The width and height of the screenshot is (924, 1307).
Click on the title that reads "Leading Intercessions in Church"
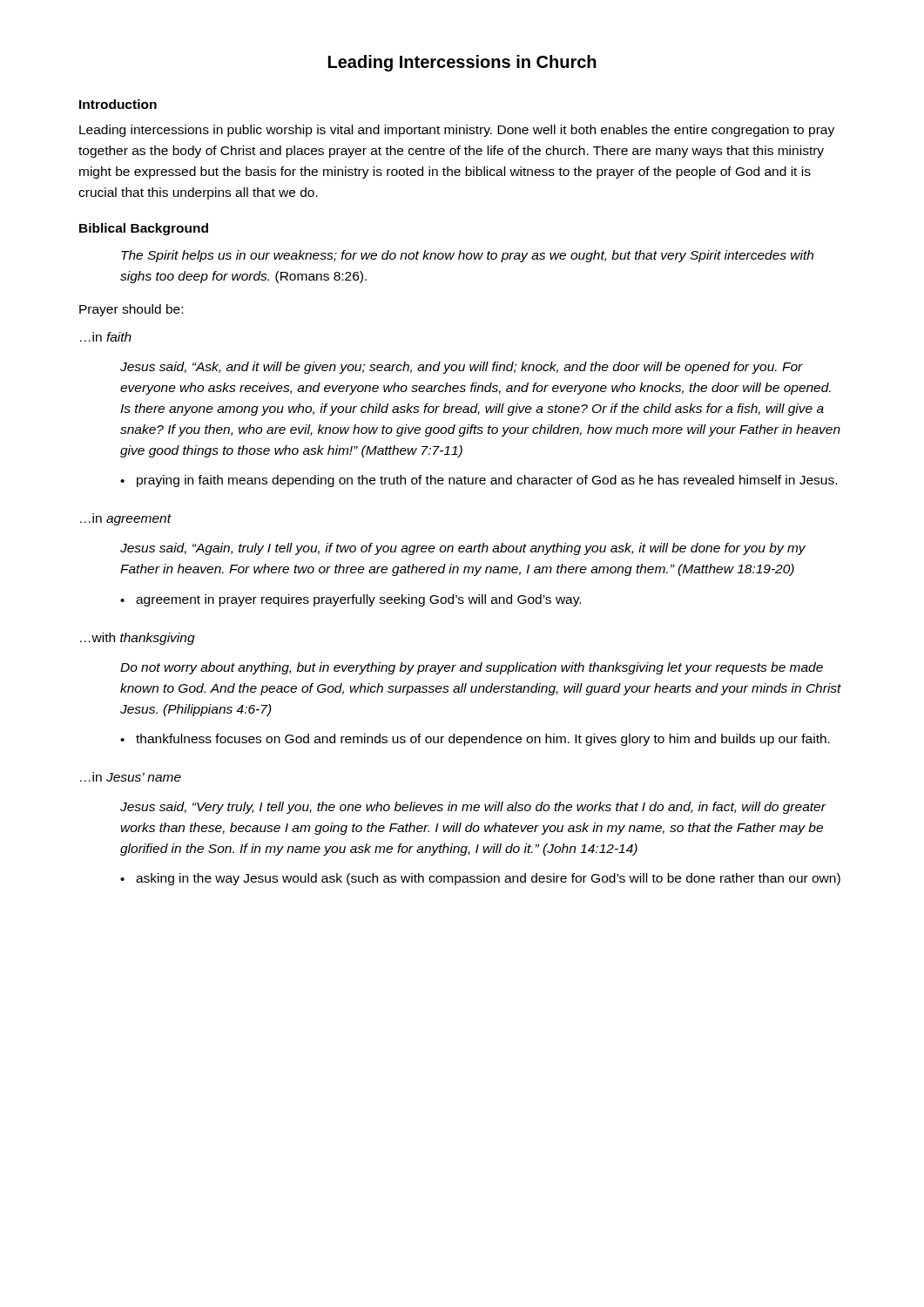coord(462,62)
